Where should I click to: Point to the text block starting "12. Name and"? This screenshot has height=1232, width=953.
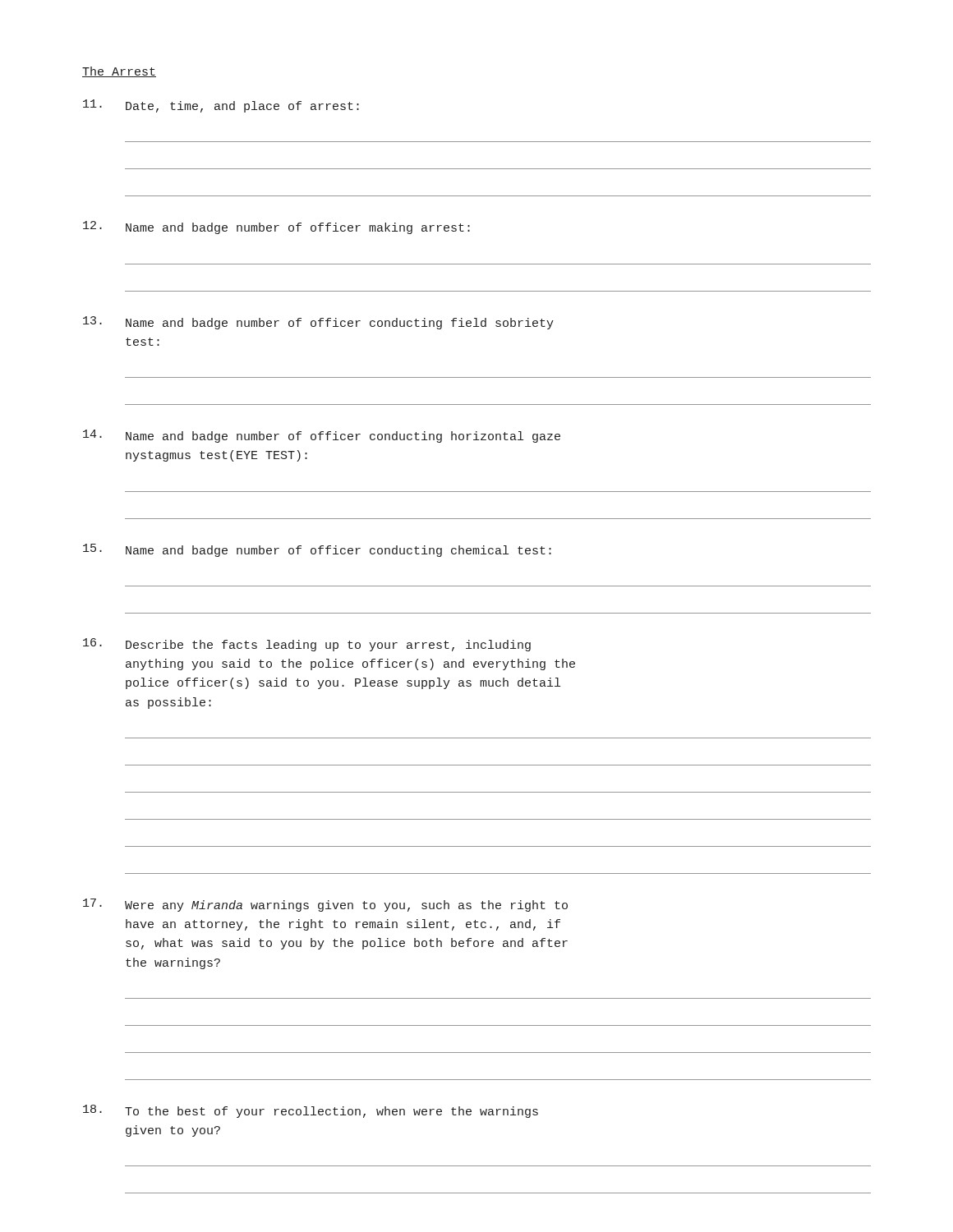click(476, 259)
